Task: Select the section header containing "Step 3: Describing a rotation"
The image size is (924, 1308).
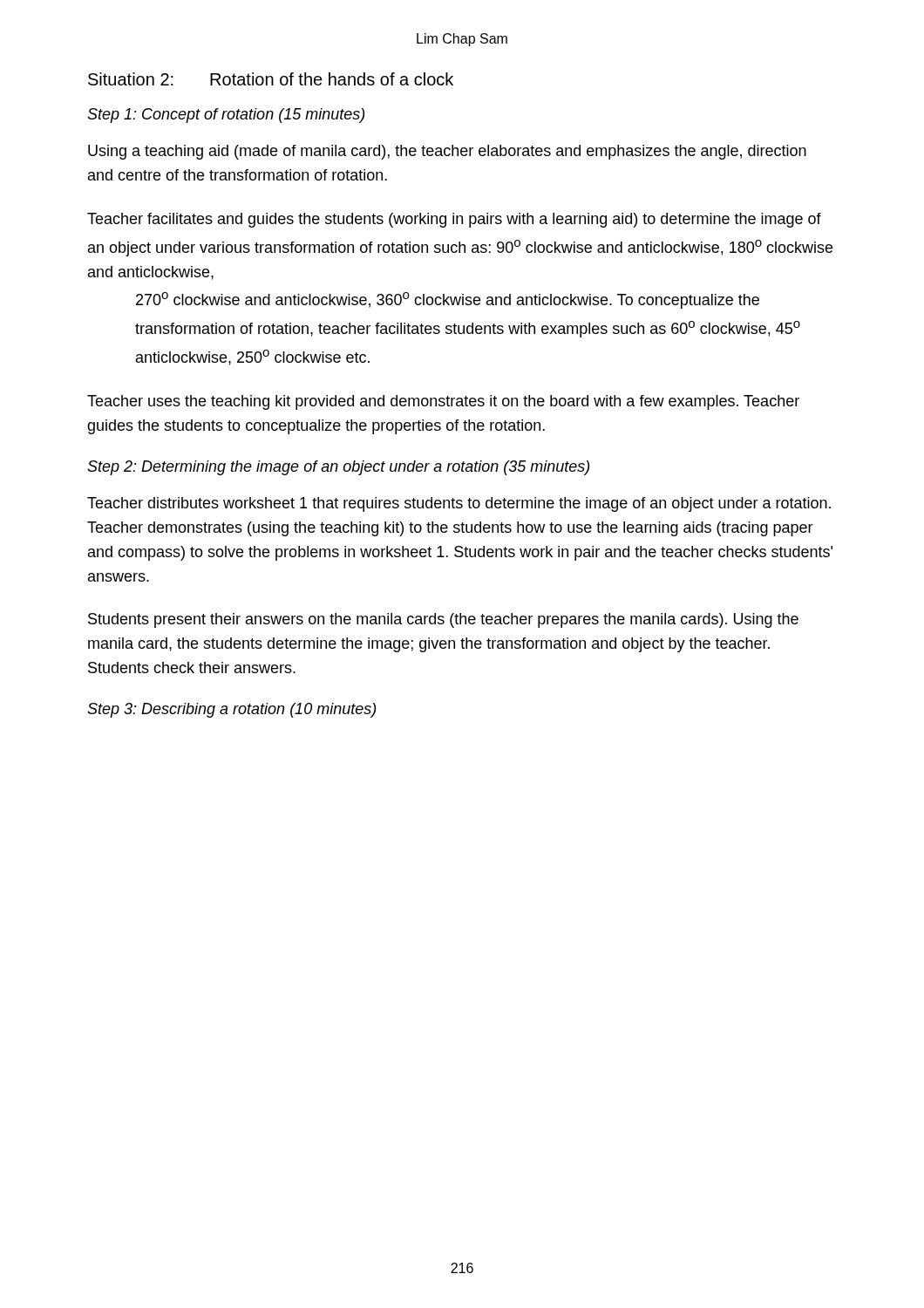Action: [x=232, y=709]
